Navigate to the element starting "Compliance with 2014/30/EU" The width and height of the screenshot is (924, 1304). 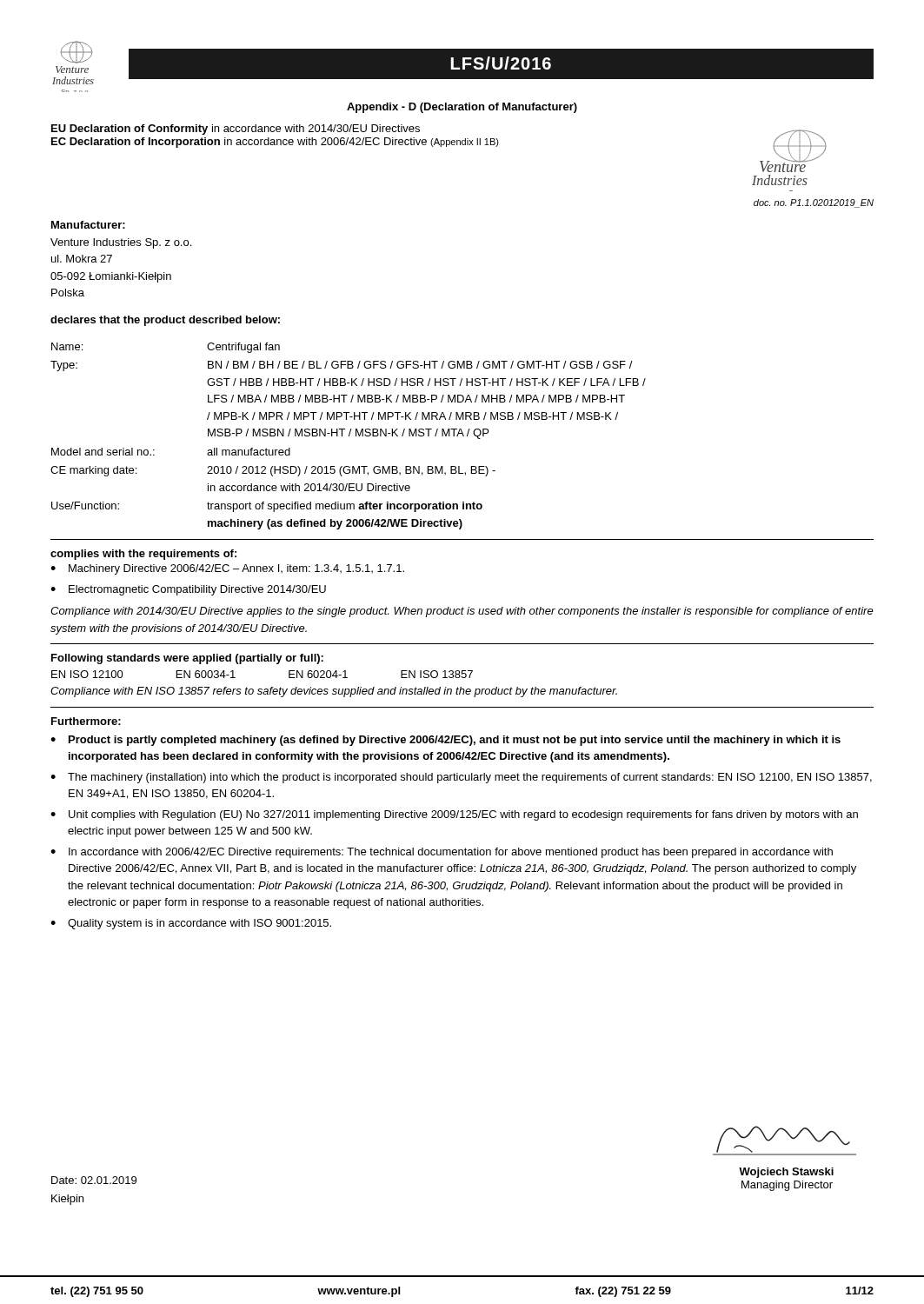(462, 619)
